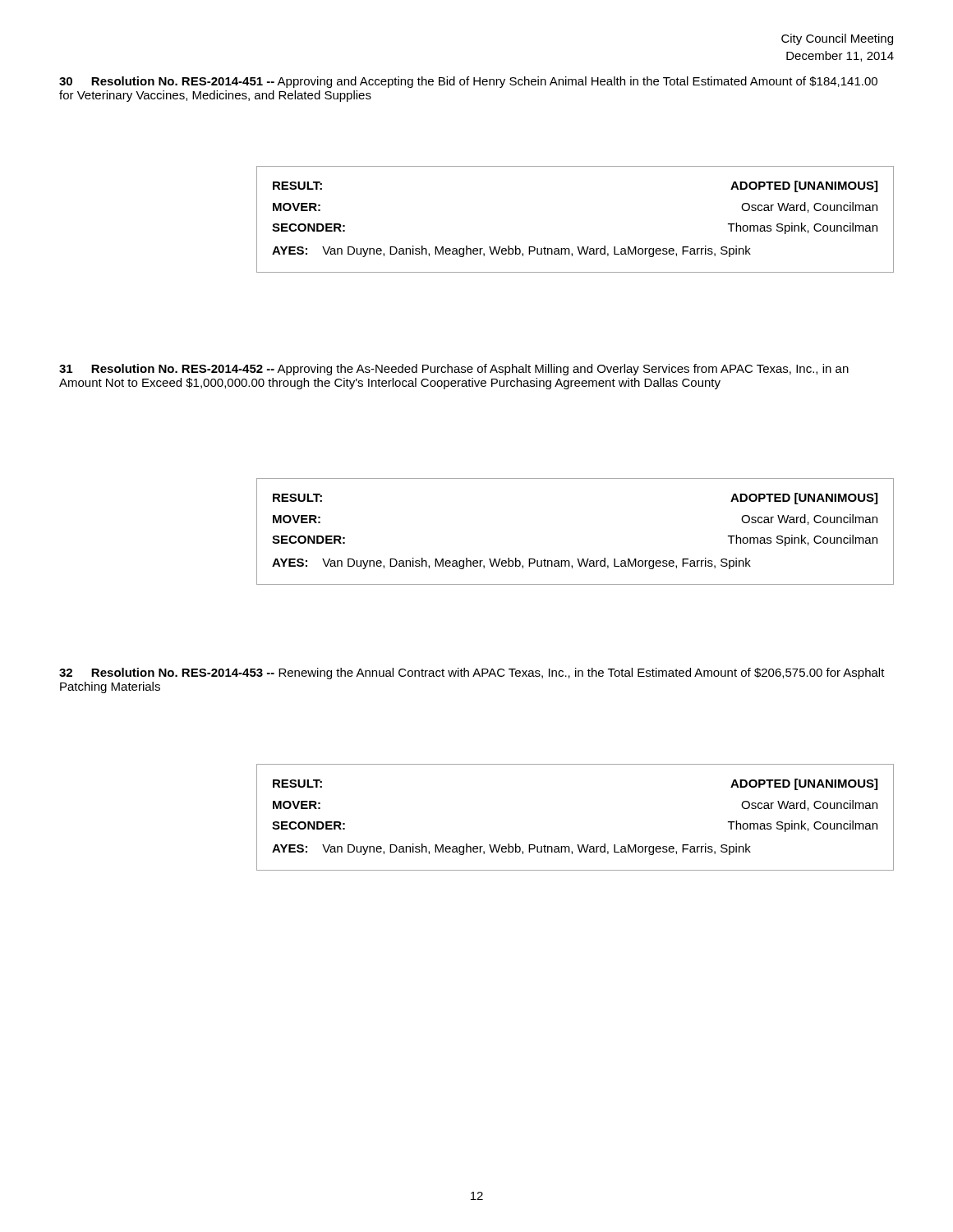This screenshot has height=1232, width=953.
Task: Point to the block starting "31 Resolution No. RES-2014-452 -- Approving the"
Action: (x=454, y=375)
